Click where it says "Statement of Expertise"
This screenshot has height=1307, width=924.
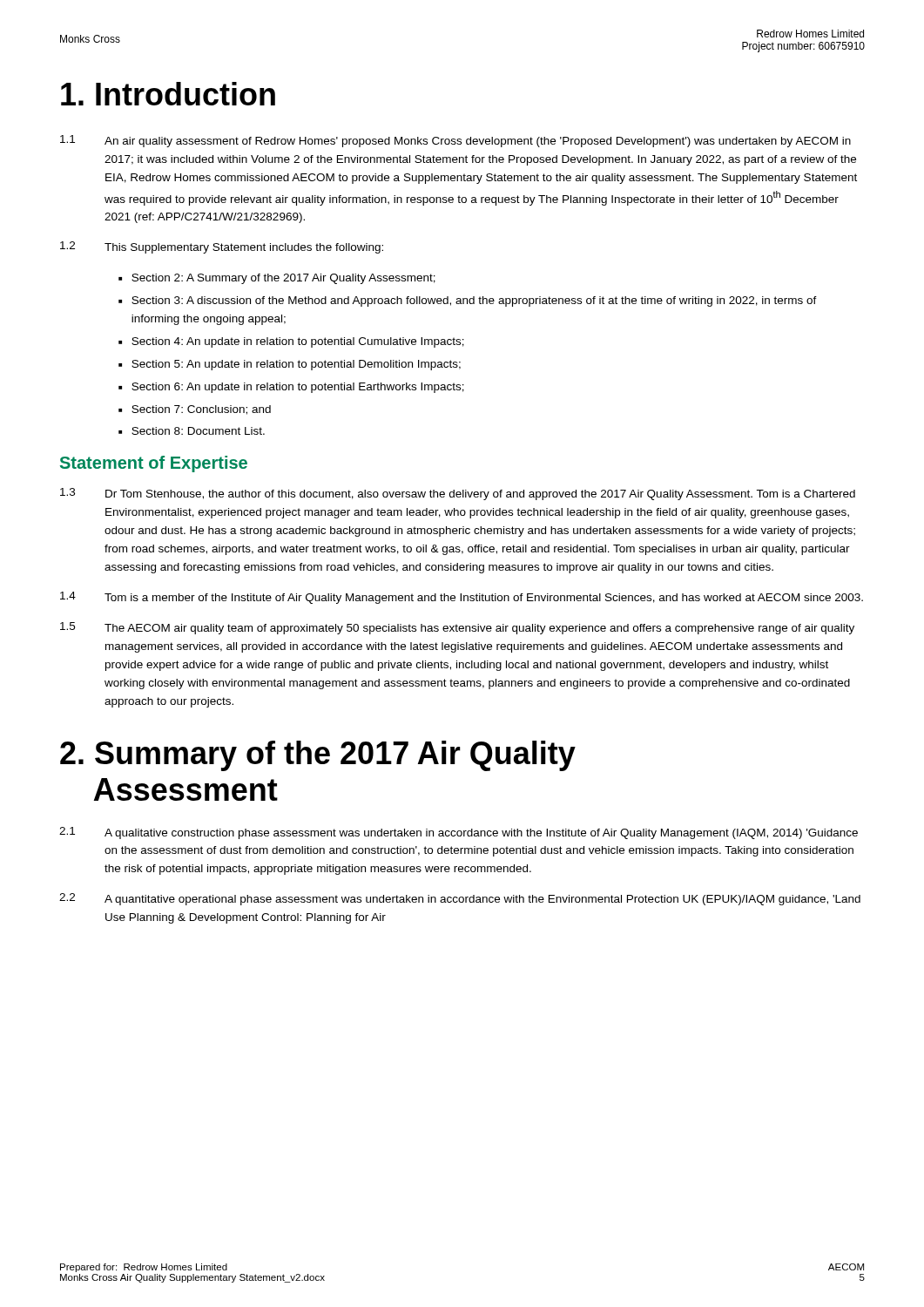pyautogui.click(x=154, y=464)
